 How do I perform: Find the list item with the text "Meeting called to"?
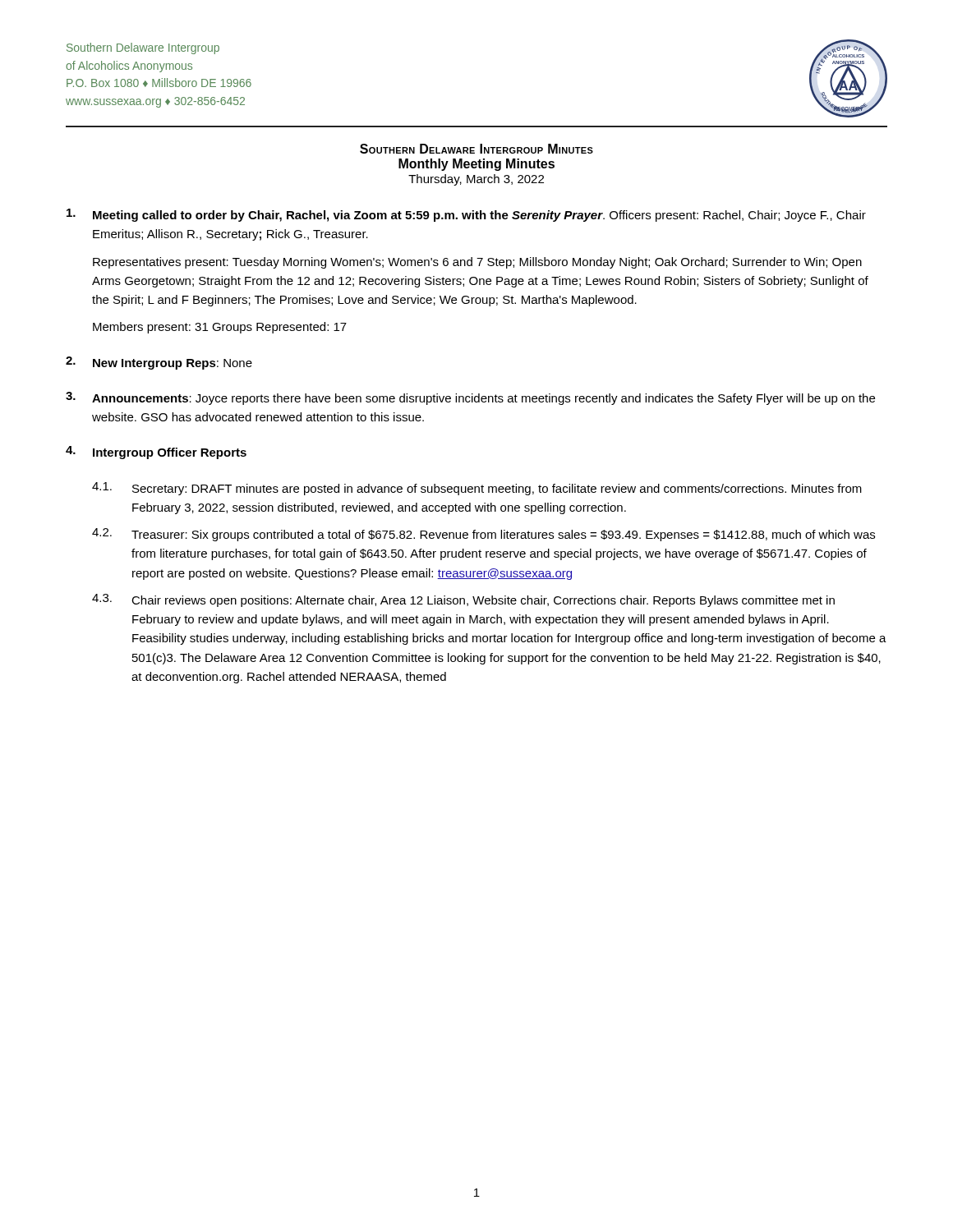(x=476, y=275)
